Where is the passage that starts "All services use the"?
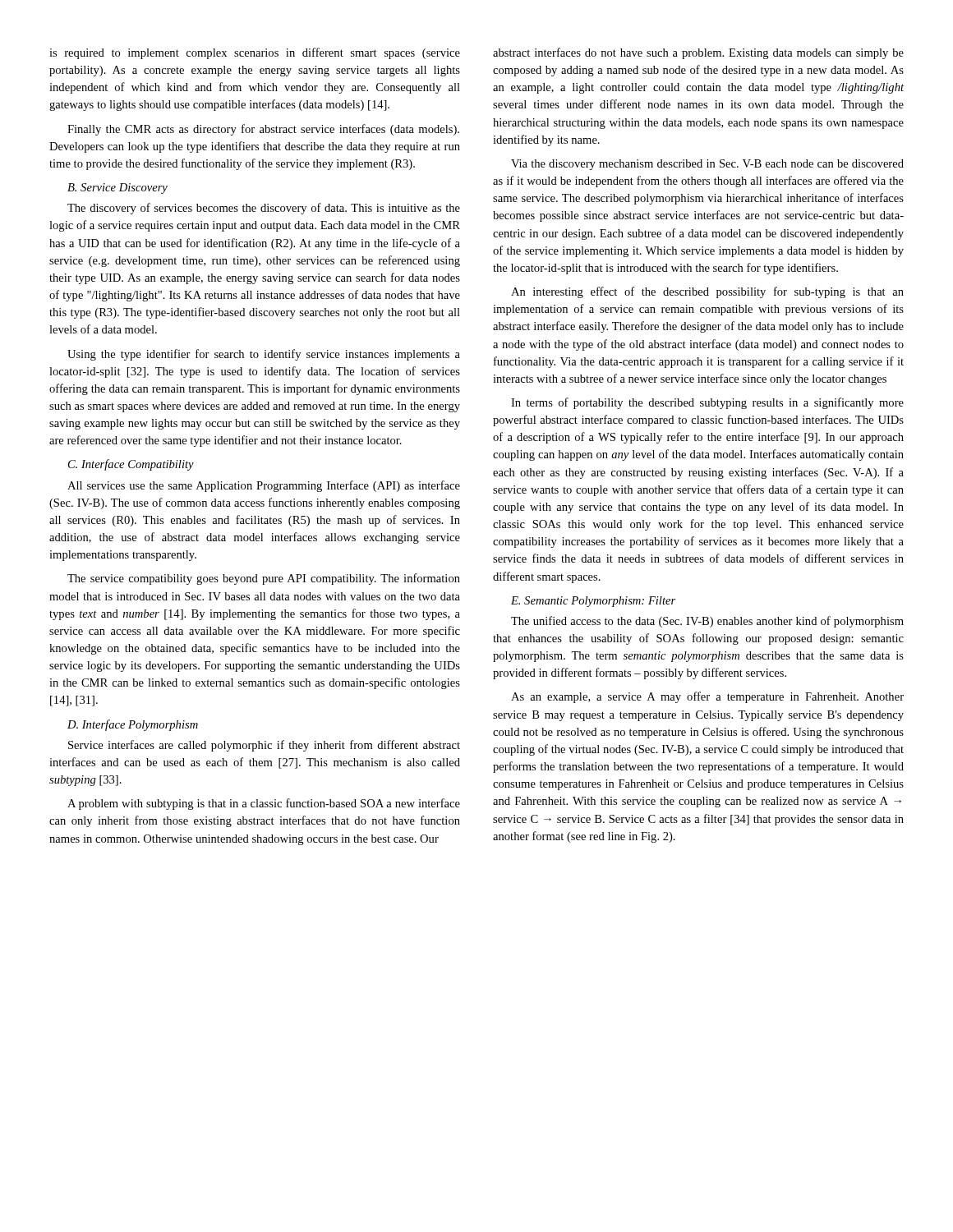 pyautogui.click(x=255, y=520)
